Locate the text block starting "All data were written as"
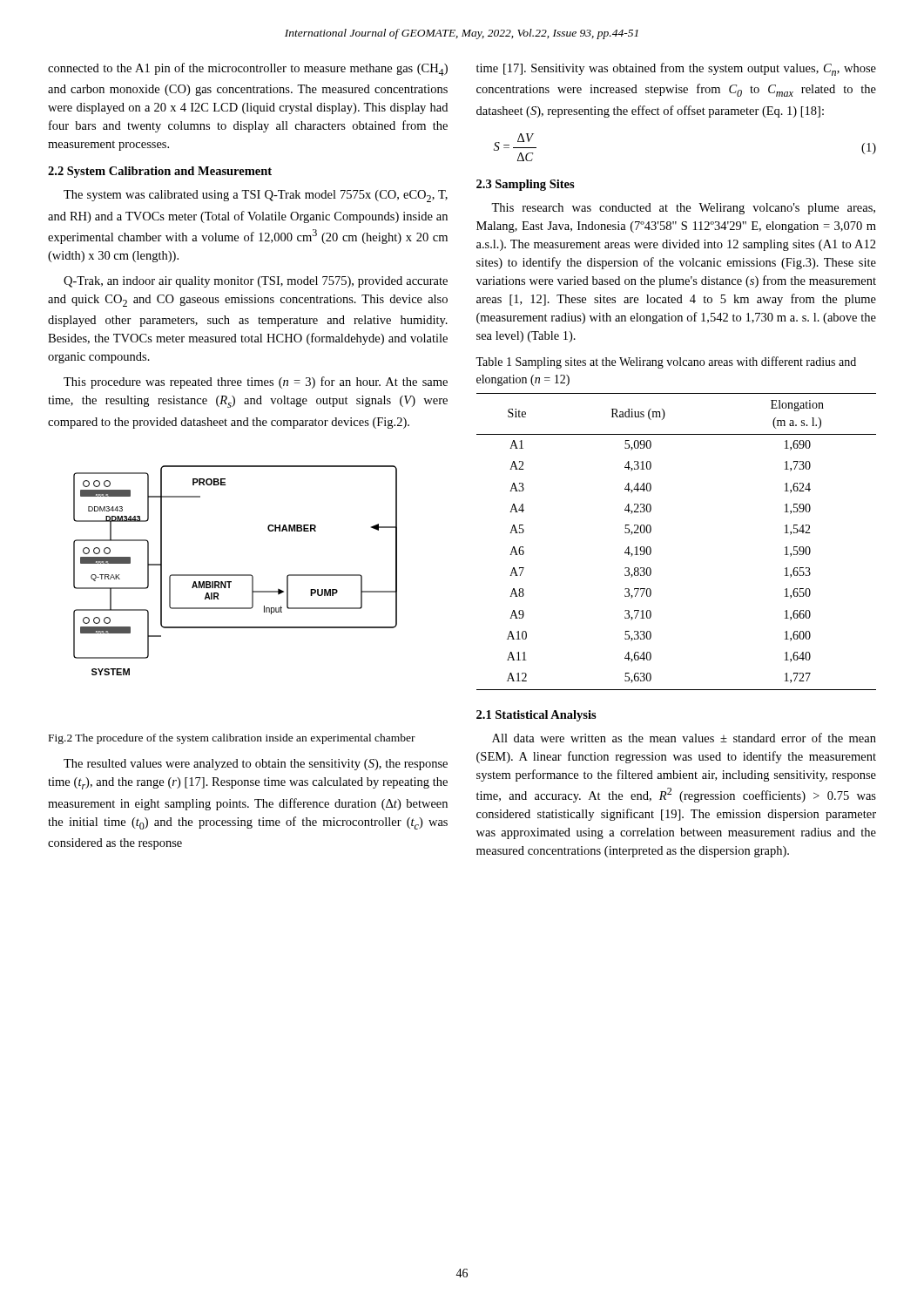 [x=676, y=794]
